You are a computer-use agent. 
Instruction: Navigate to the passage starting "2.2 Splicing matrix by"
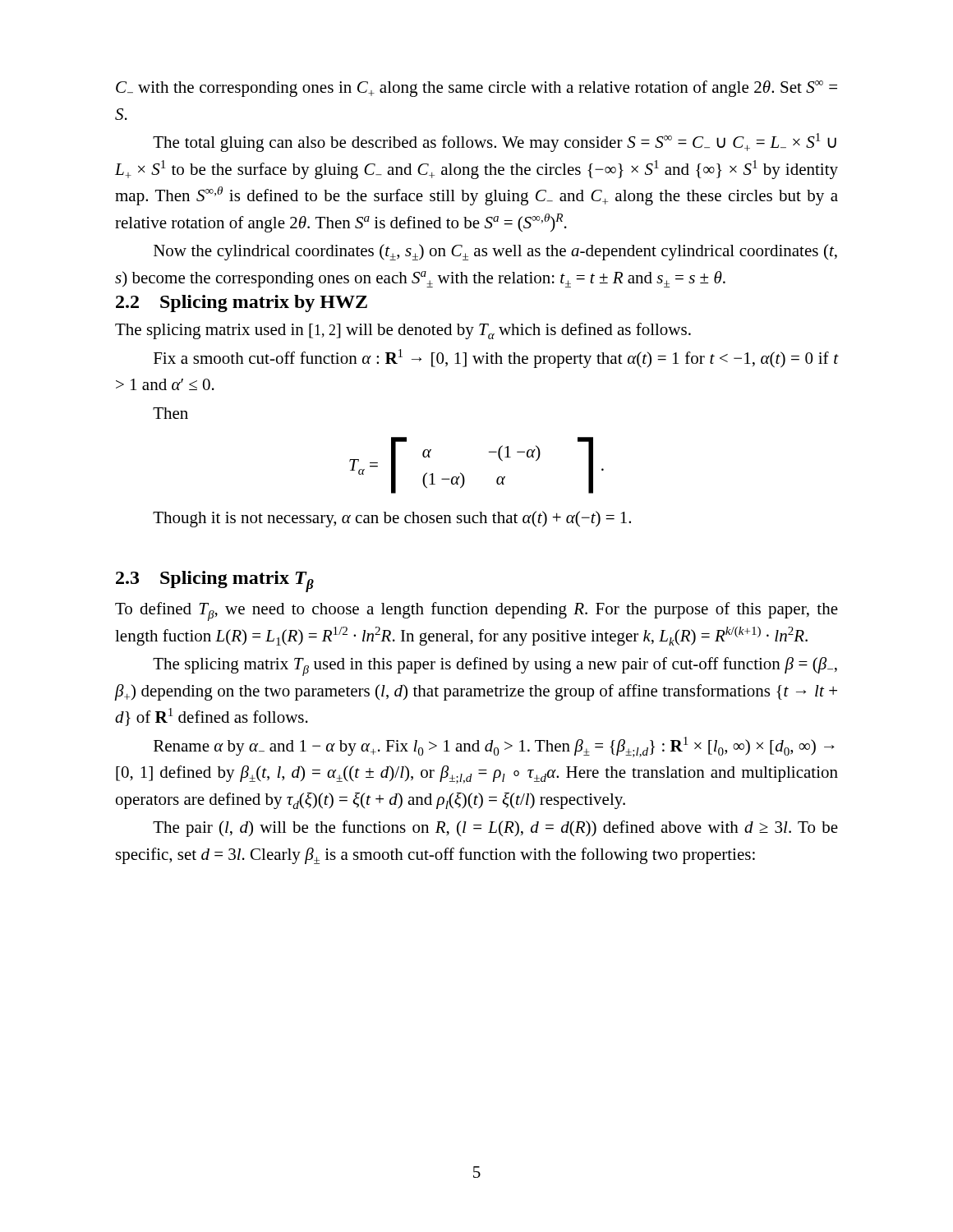tap(242, 302)
